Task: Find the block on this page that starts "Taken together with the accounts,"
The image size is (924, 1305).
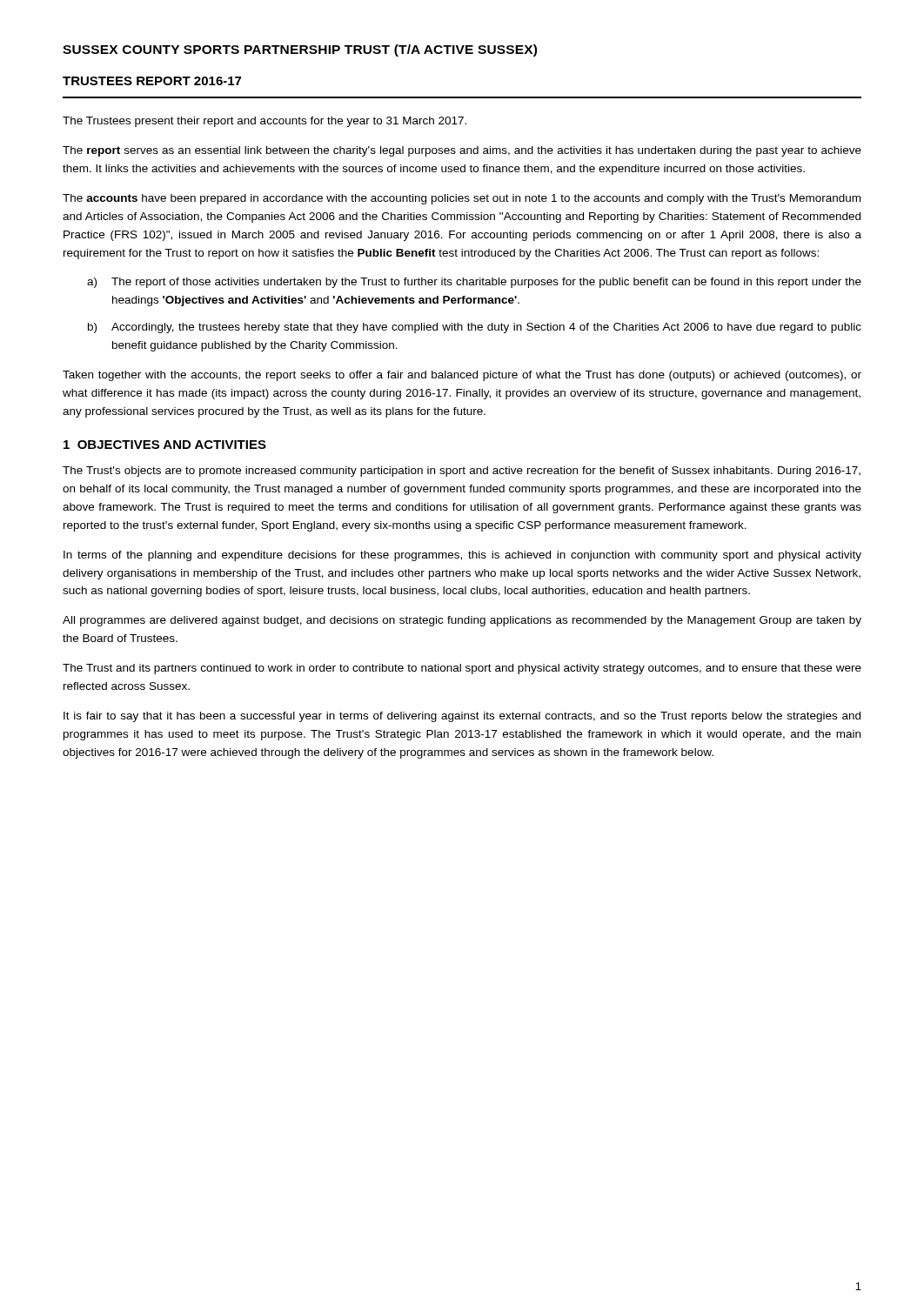Action: coord(462,393)
